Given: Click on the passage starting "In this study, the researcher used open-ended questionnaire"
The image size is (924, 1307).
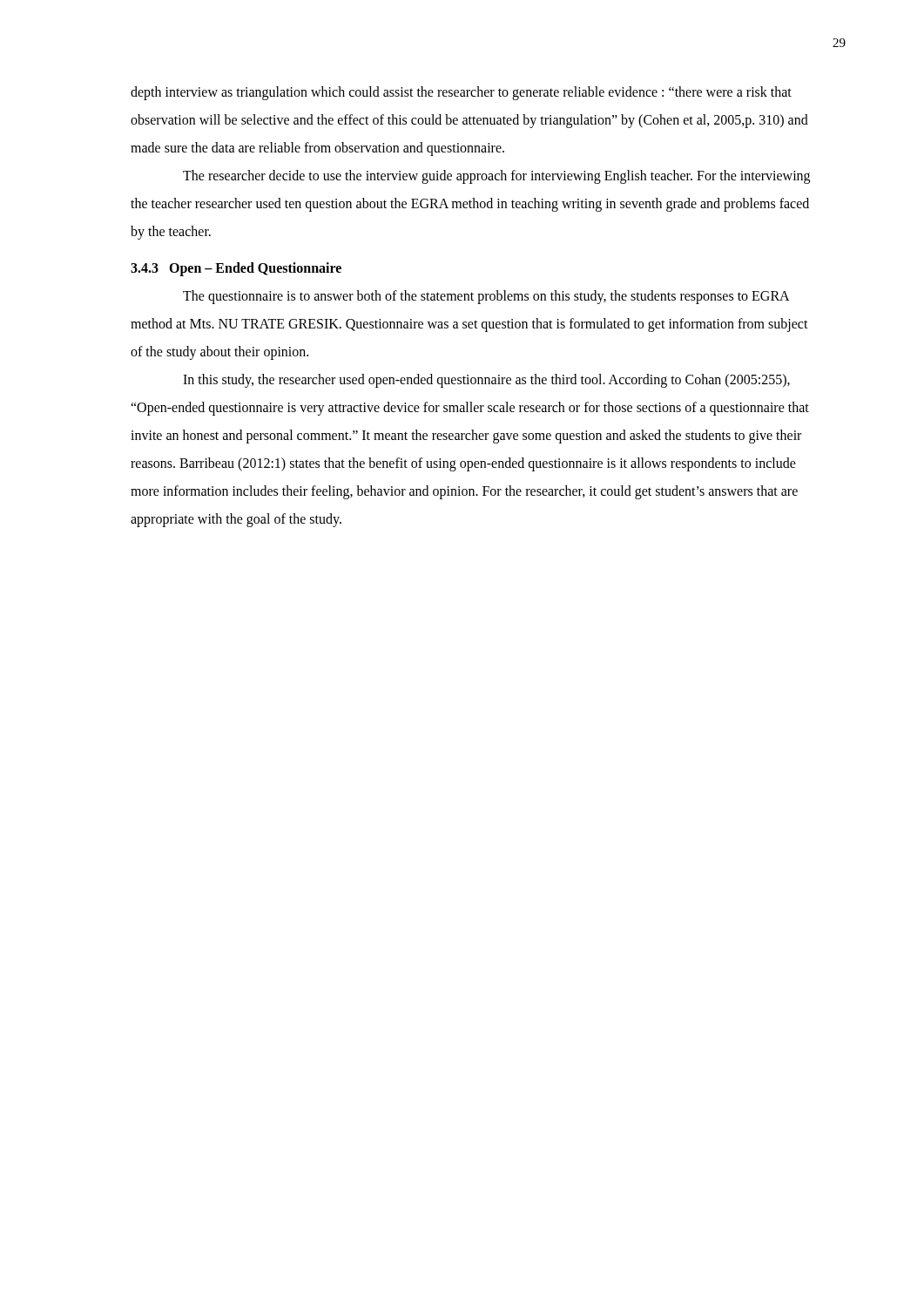Looking at the screenshot, I should pos(470,449).
